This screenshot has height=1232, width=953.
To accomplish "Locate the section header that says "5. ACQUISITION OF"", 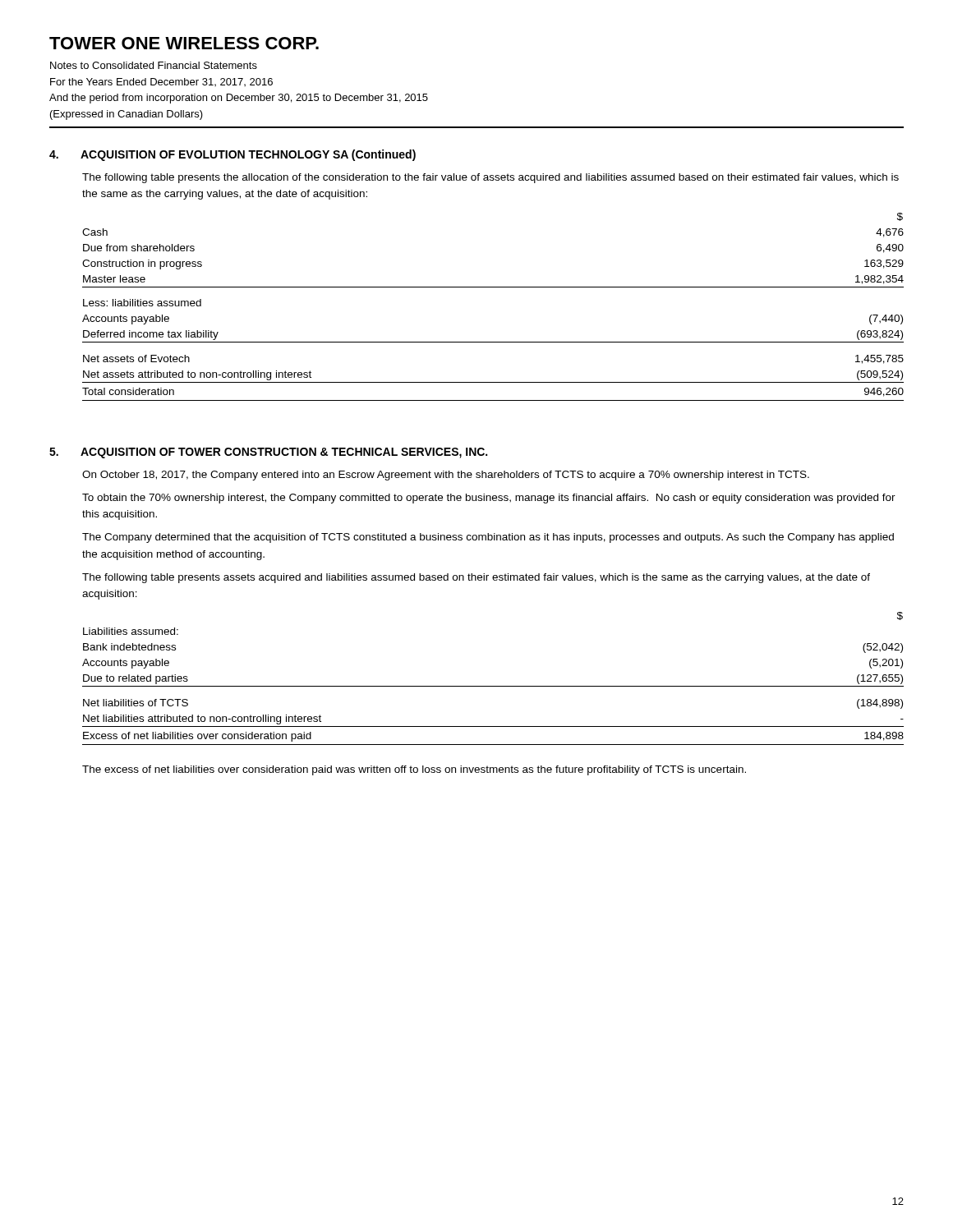I will (x=269, y=451).
